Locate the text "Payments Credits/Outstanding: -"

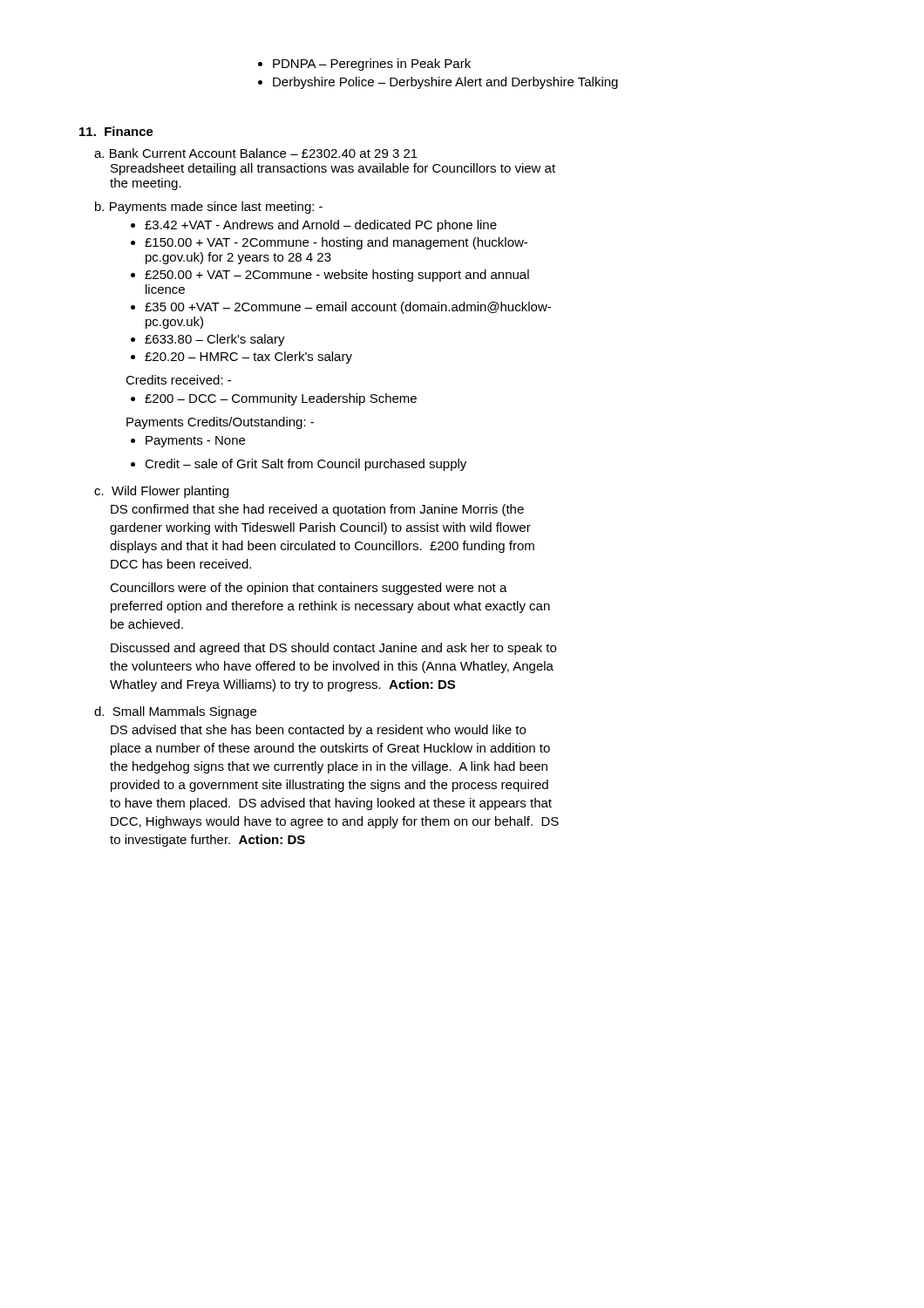(x=220, y=422)
